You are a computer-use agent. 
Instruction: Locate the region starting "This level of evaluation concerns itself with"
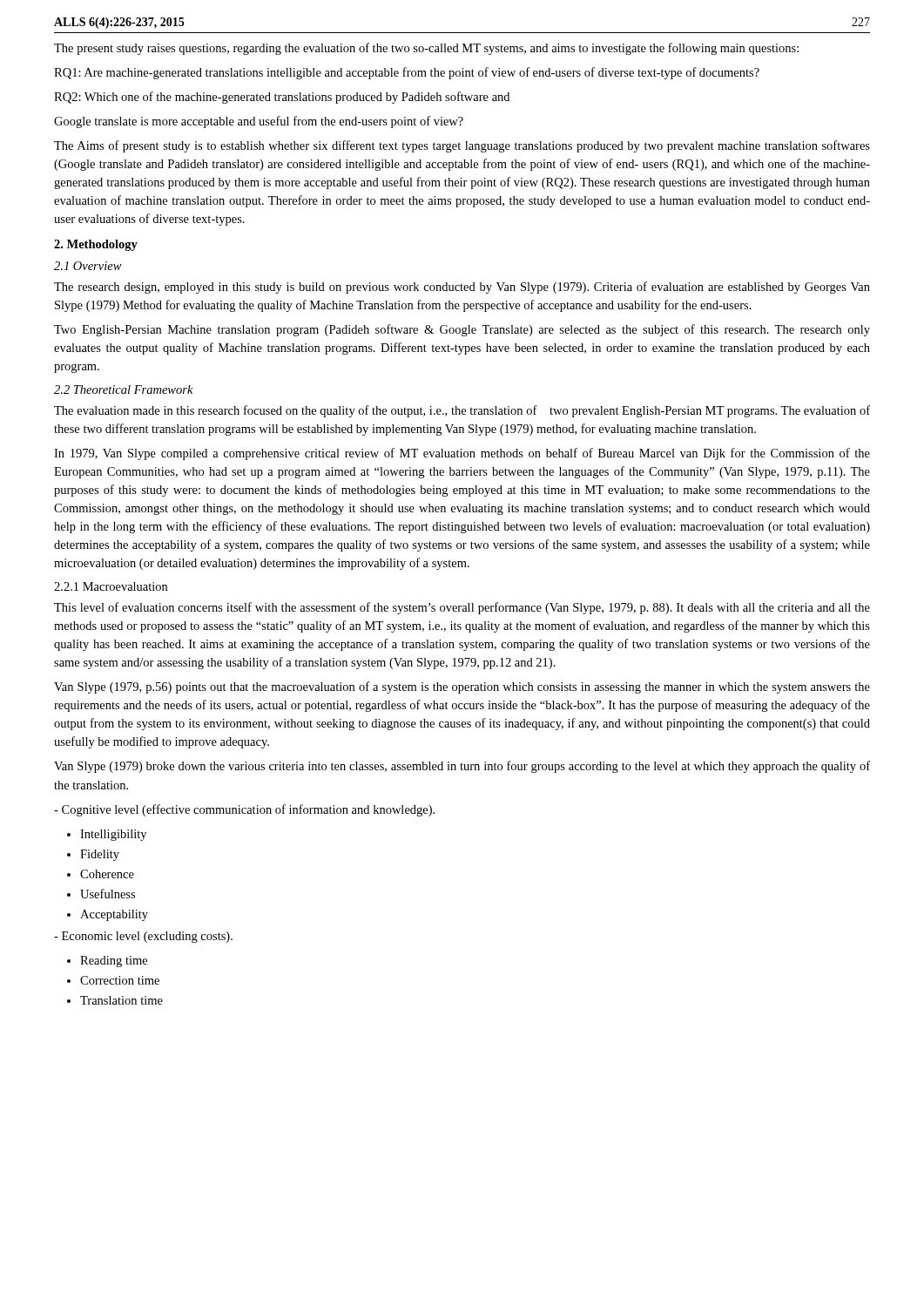pyautogui.click(x=462, y=636)
